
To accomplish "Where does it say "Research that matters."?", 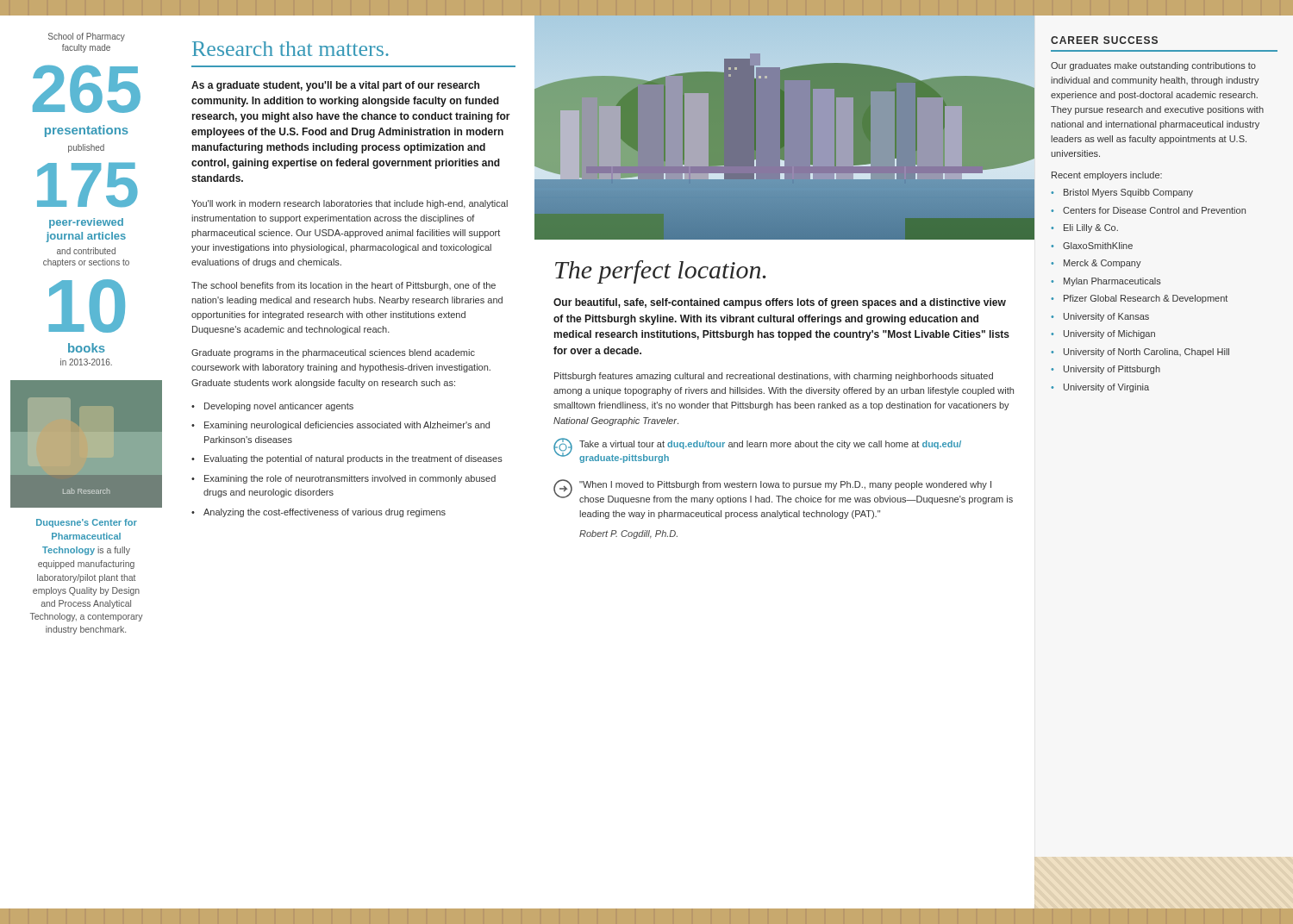I will point(291,49).
